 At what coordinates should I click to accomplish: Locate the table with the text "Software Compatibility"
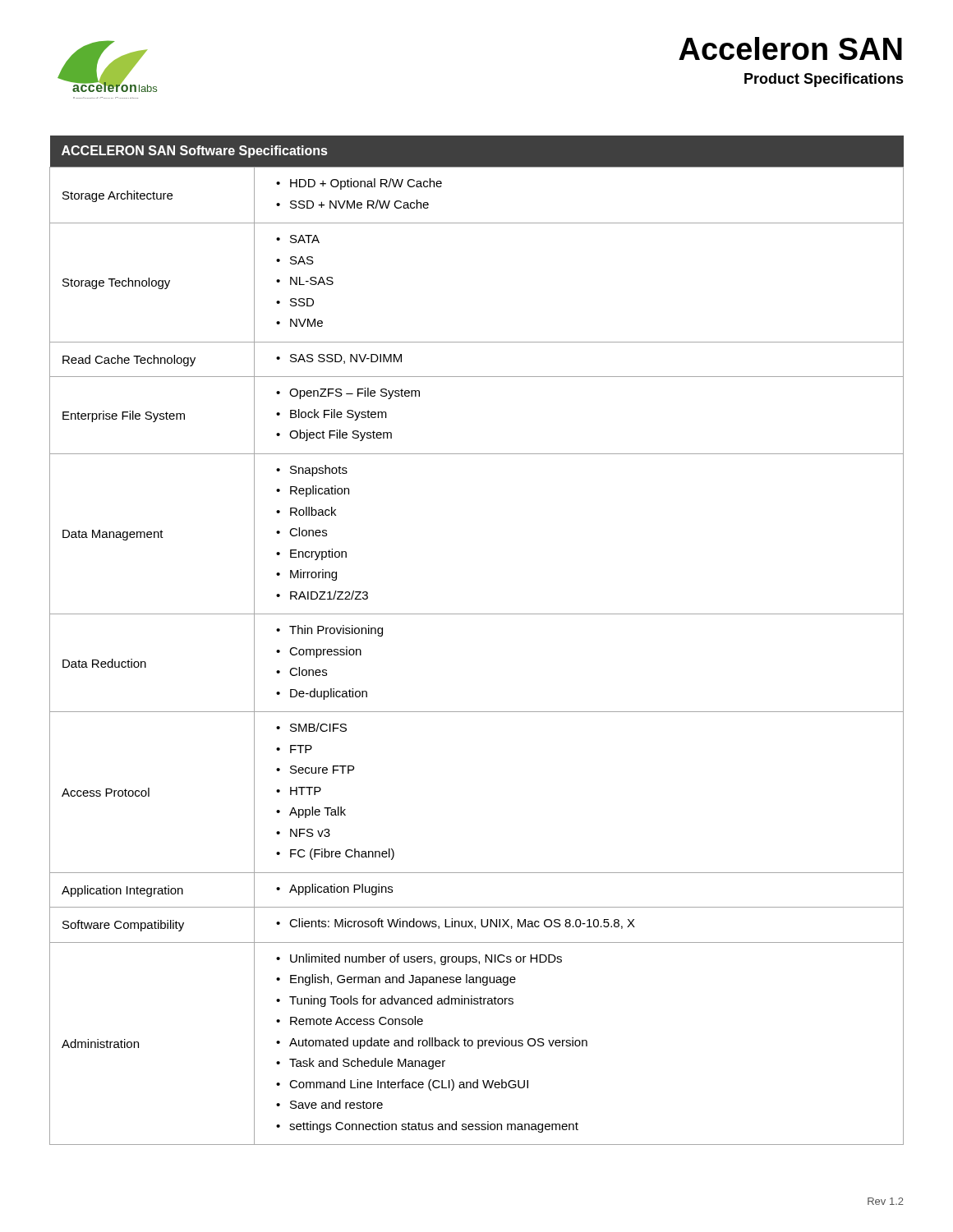[476, 640]
